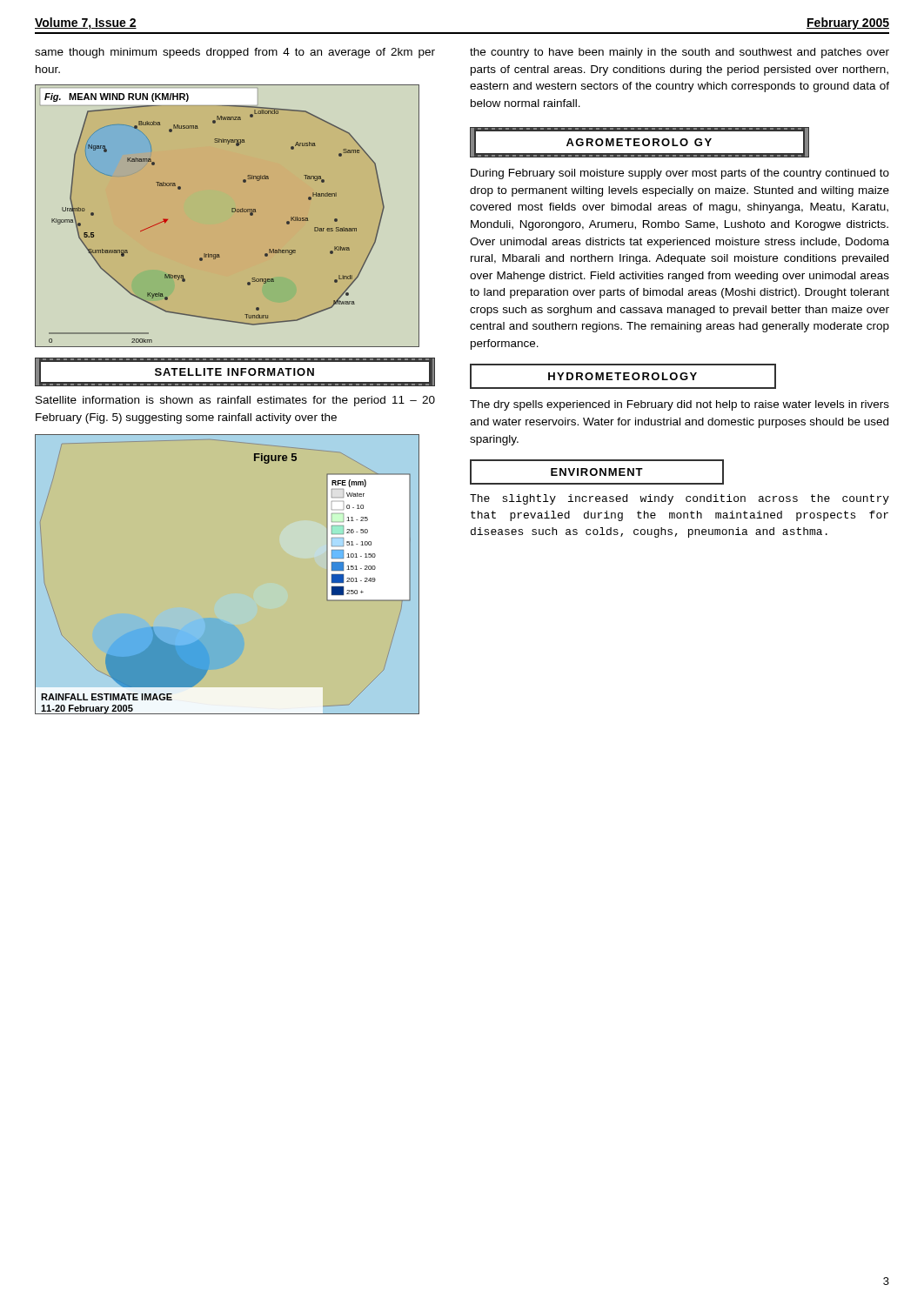Find the text block with the text "same though minimum"
The height and width of the screenshot is (1305, 924).
click(x=235, y=60)
